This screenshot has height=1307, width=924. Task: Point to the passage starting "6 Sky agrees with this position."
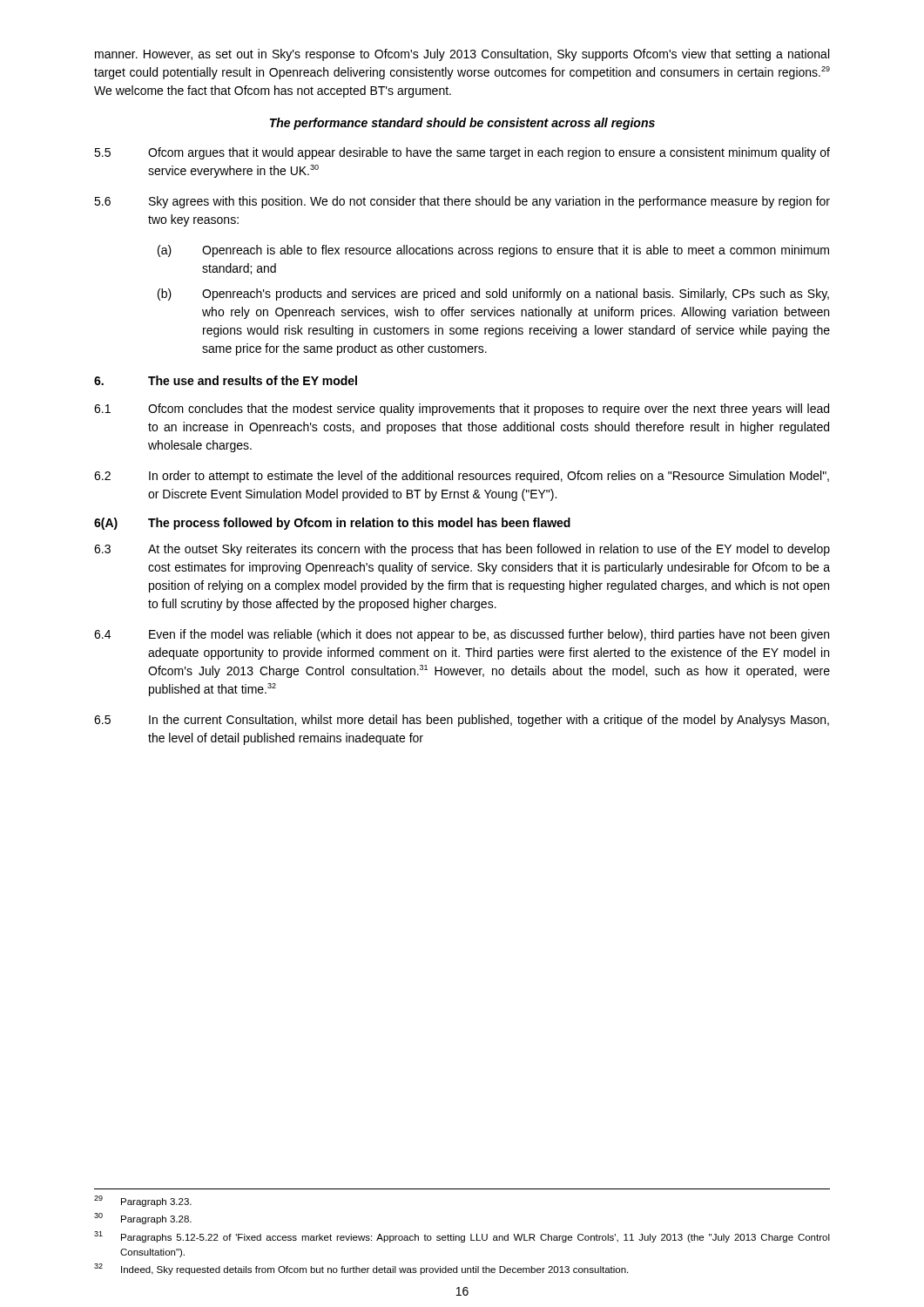[x=462, y=211]
